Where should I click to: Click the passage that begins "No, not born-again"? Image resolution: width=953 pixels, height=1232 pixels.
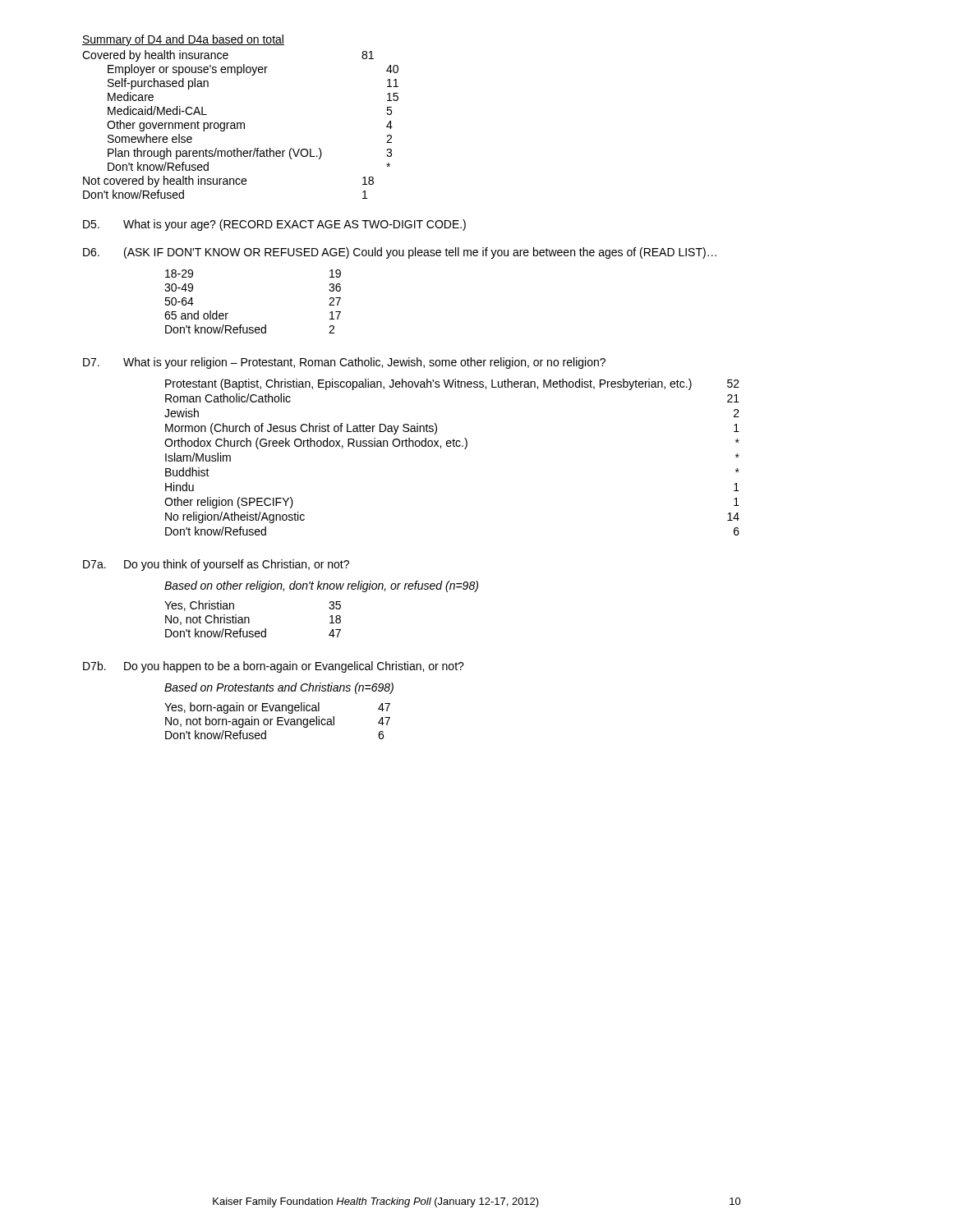[x=278, y=721]
